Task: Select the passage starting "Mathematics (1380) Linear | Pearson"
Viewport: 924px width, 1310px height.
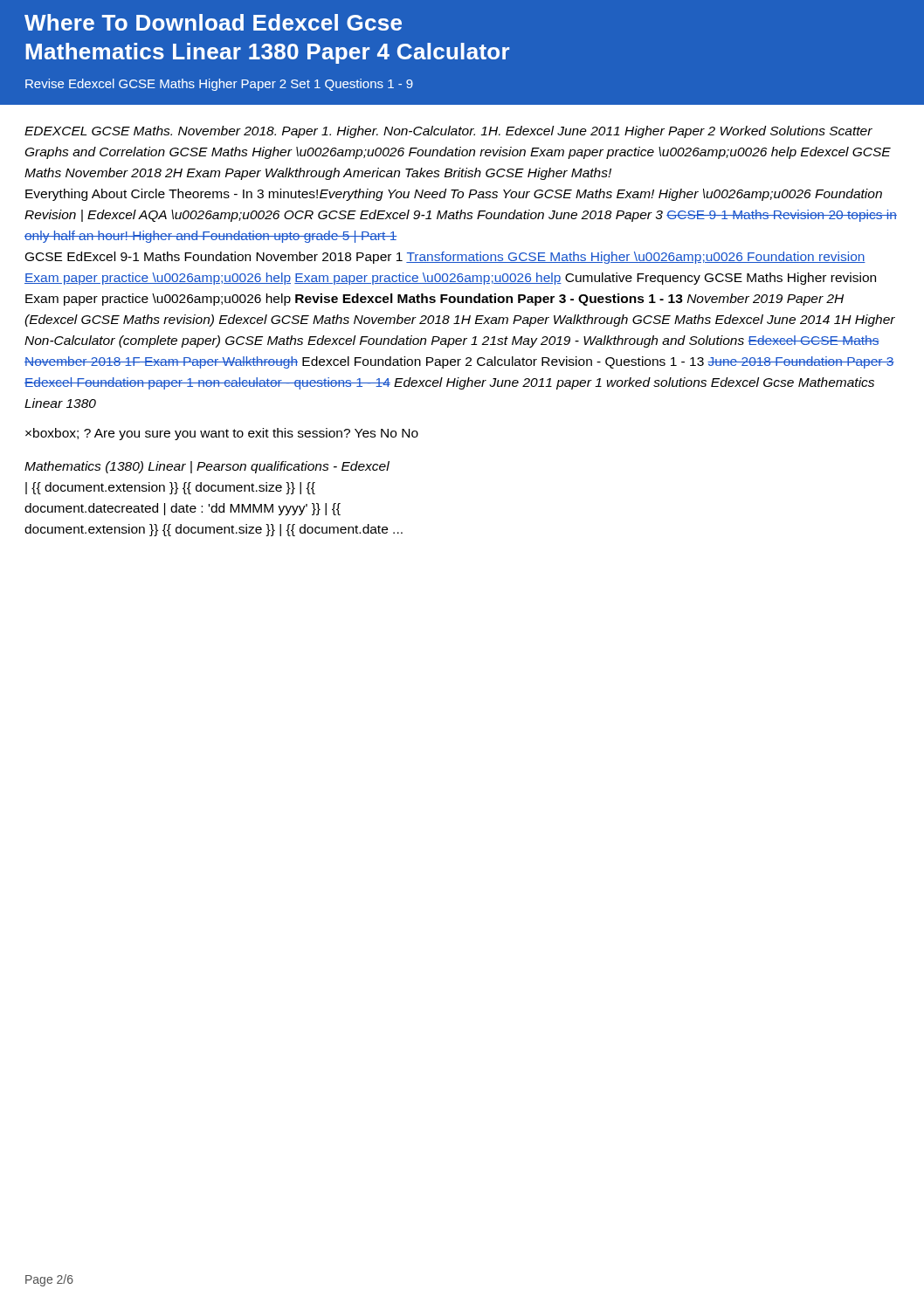Action: (214, 498)
